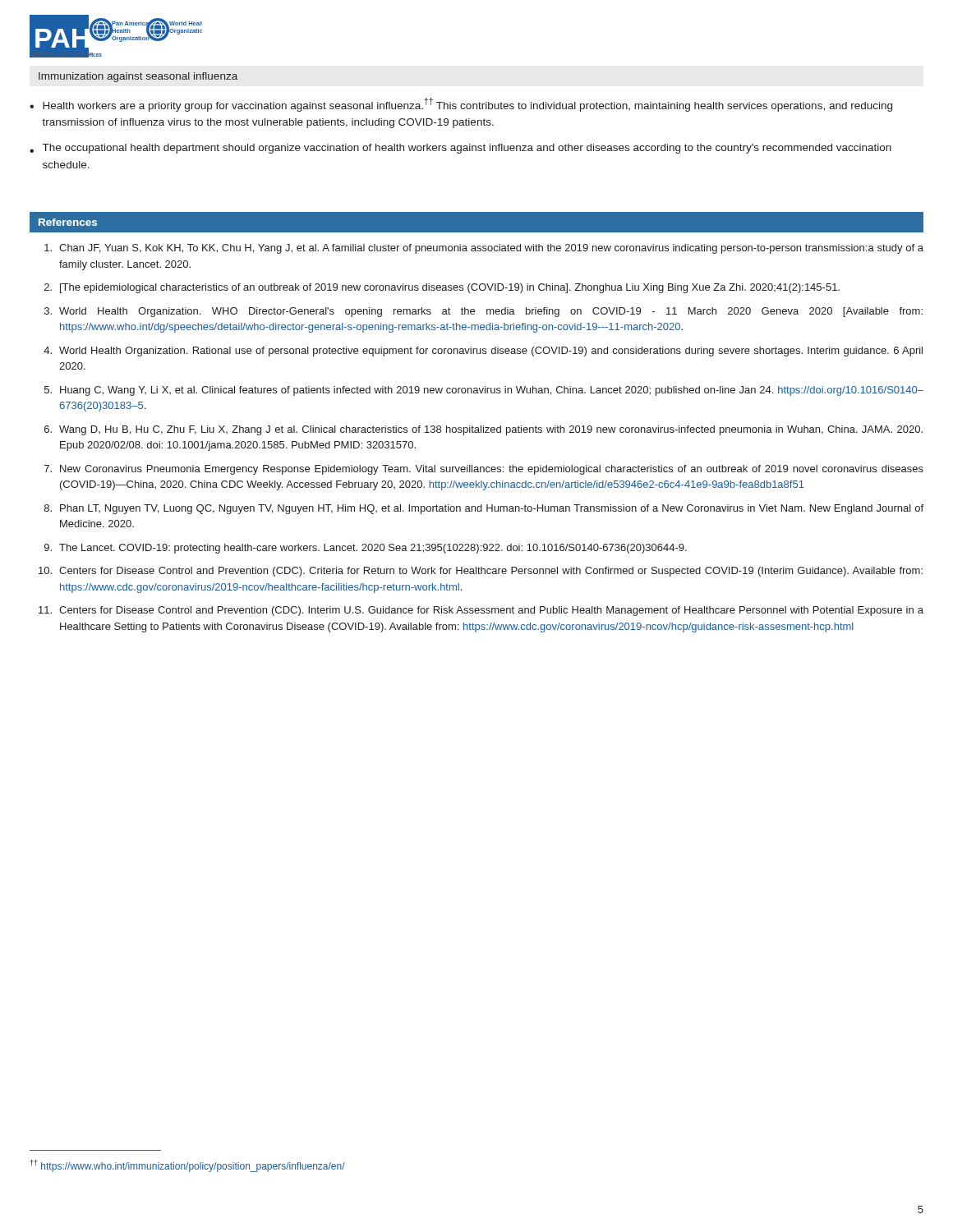Locate the element starting "• Health workers"
Viewport: 953px width, 1232px height.
click(476, 113)
